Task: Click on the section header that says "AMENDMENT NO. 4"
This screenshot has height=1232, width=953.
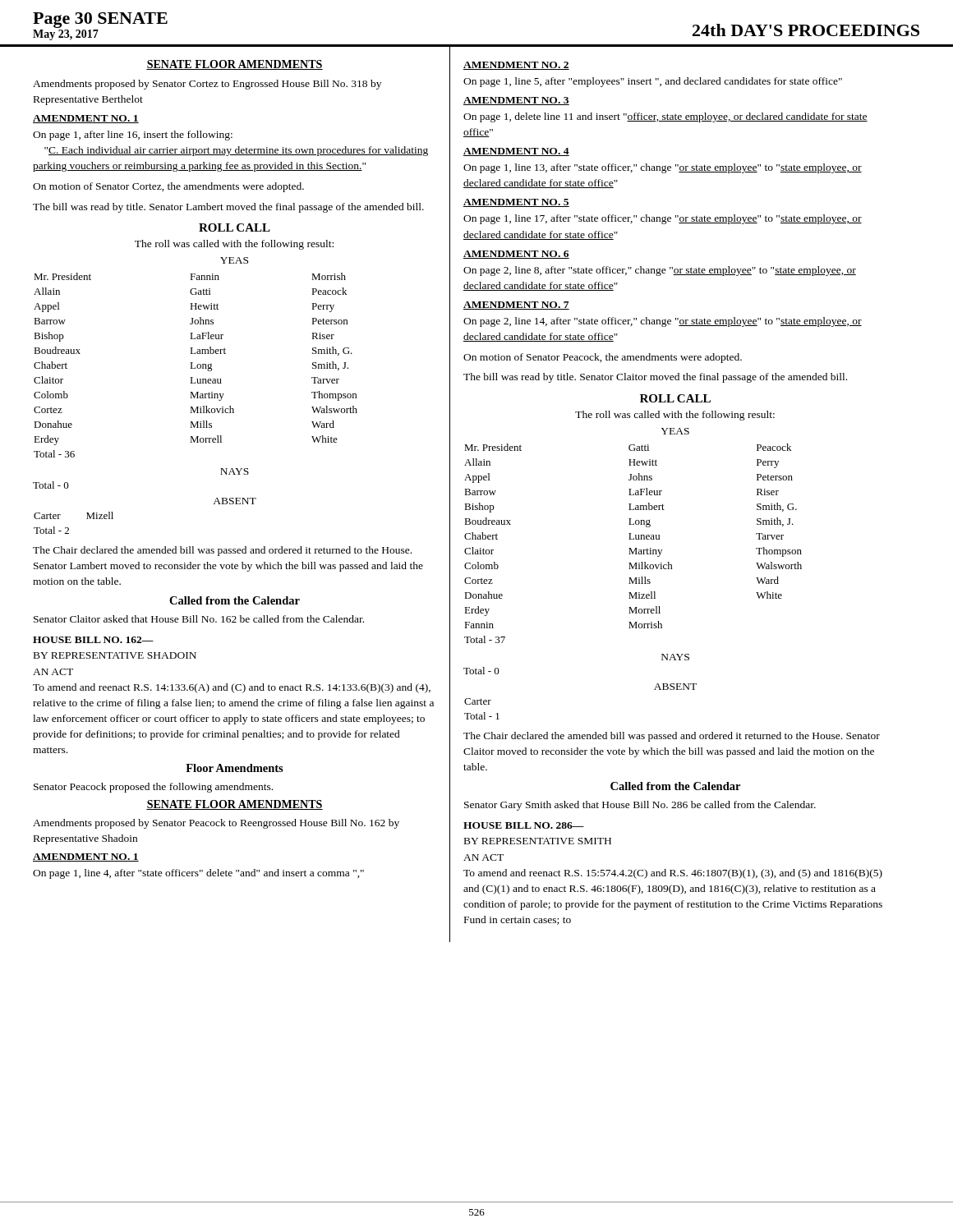Action: click(516, 151)
